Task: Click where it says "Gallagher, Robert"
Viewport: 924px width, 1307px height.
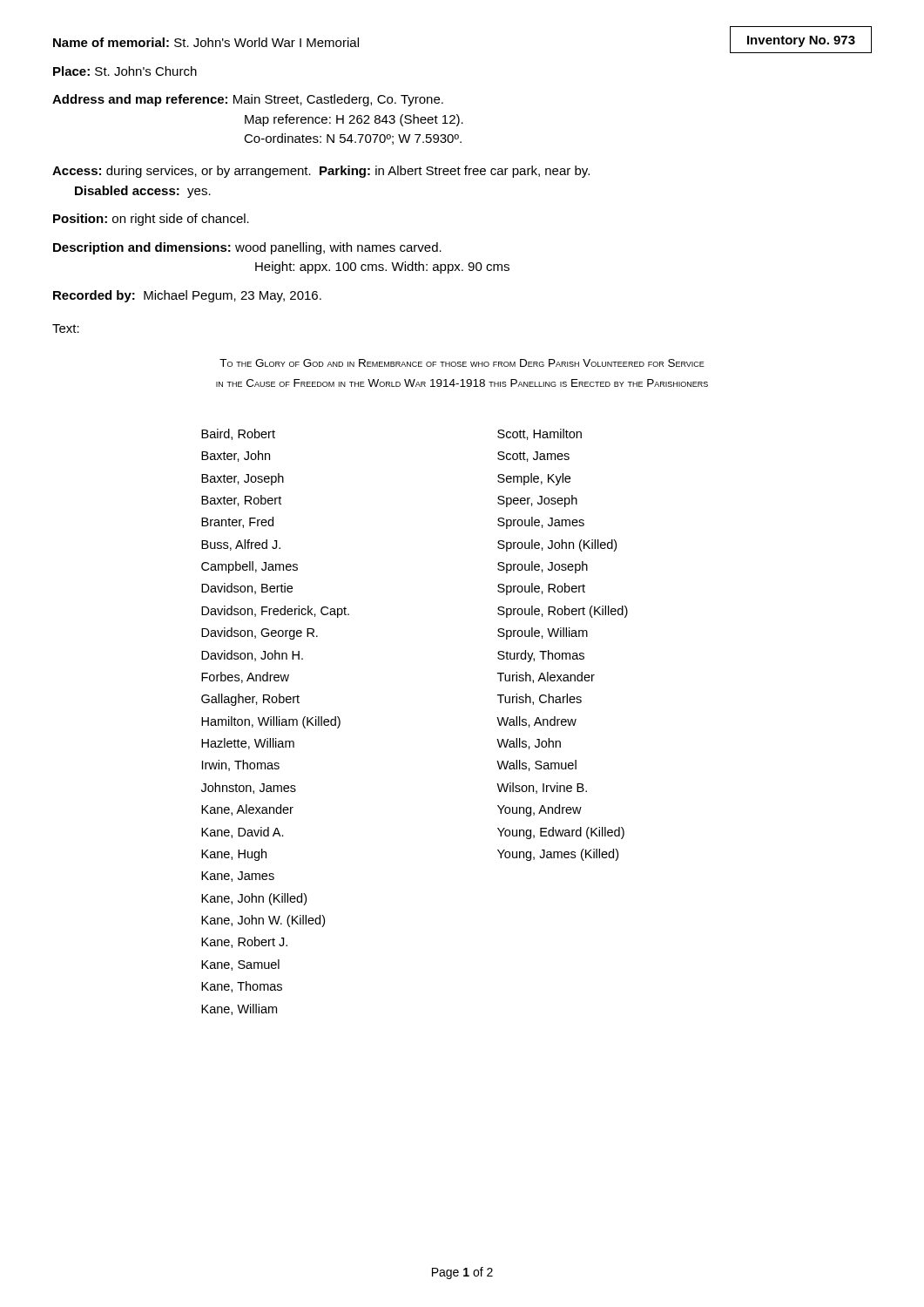Action: (250, 699)
